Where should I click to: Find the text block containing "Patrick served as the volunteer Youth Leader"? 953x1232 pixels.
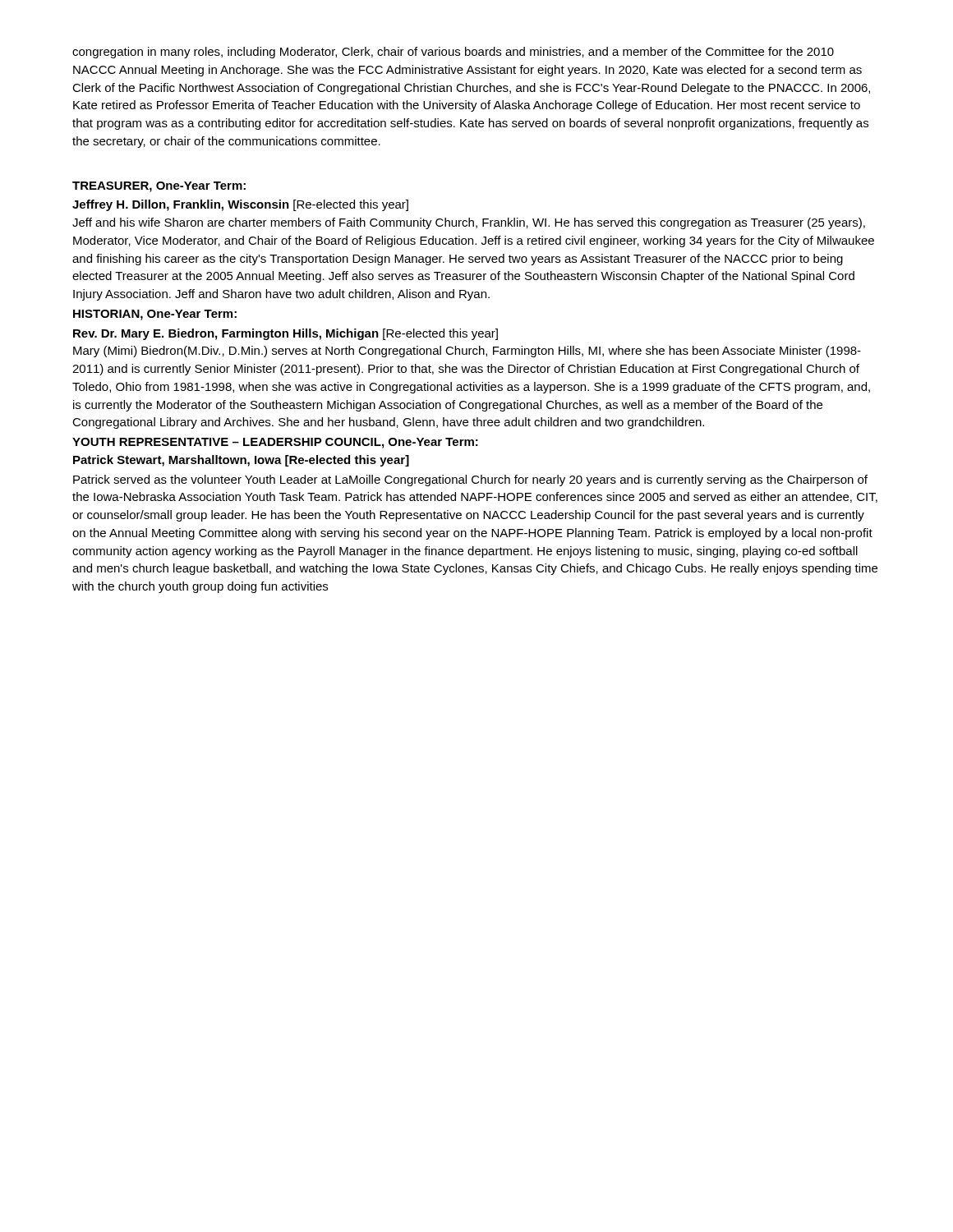(475, 532)
